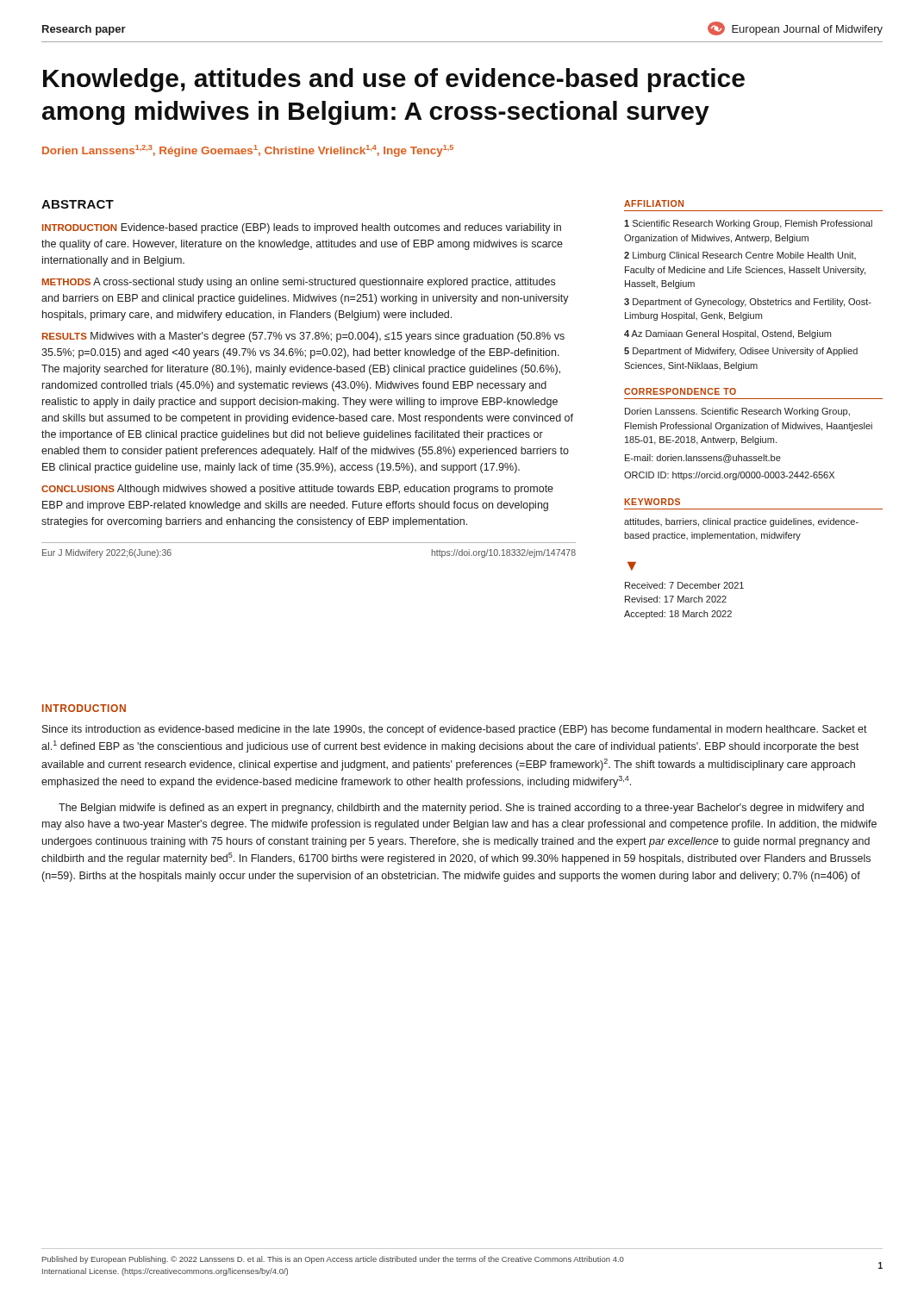Screen dimensions: 1293x924
Task: Select the text block that reads "AFFILIATION 1 Scientific Research Working Group,"
Action: (654, 203)
